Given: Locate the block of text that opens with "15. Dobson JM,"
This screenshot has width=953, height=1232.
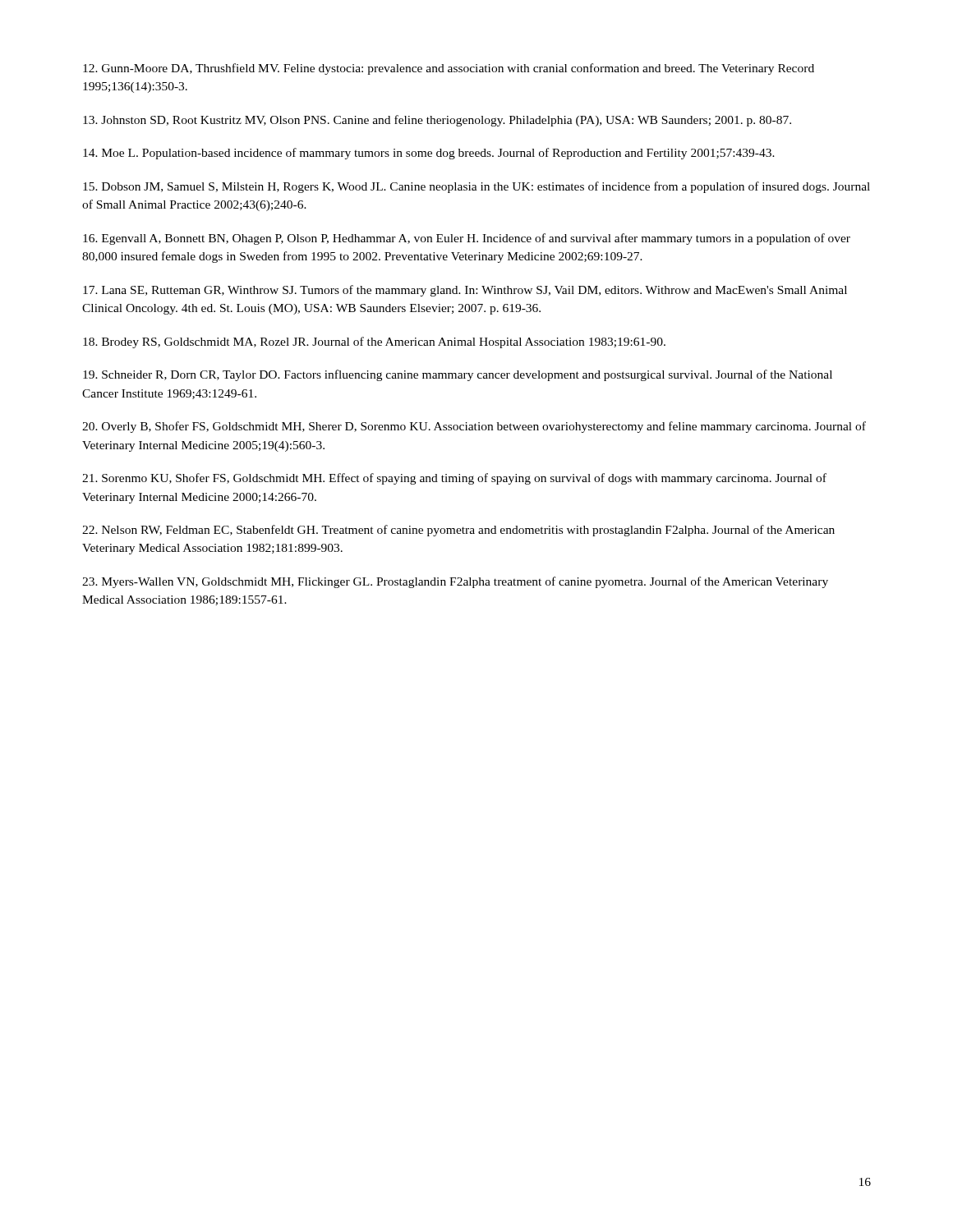Looking at the screenshot, I should pos(476,195).
